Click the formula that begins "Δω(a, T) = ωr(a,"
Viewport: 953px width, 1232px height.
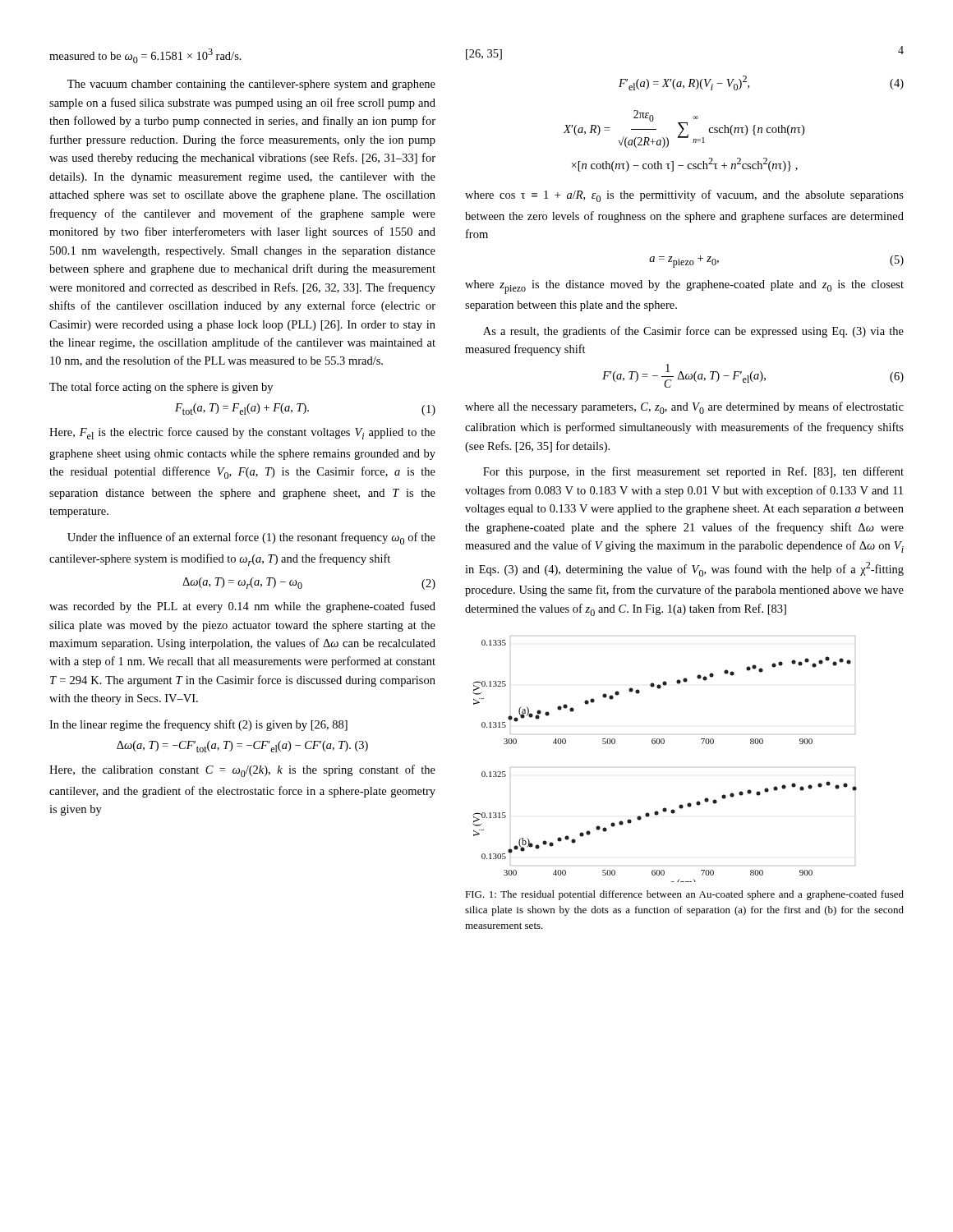(309, 584)
